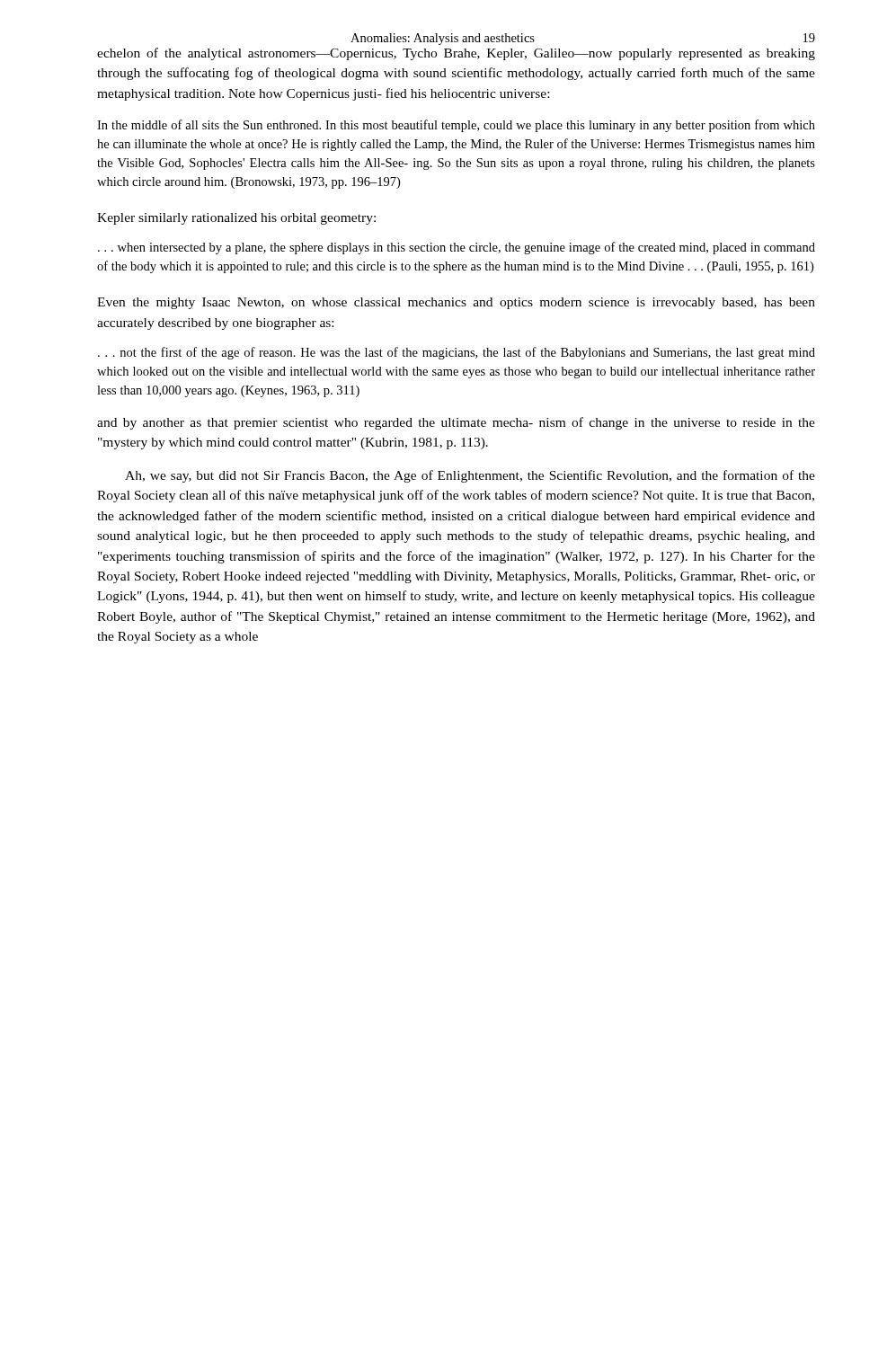Locate the block starting ". . . not"

[x=456, y=372]
